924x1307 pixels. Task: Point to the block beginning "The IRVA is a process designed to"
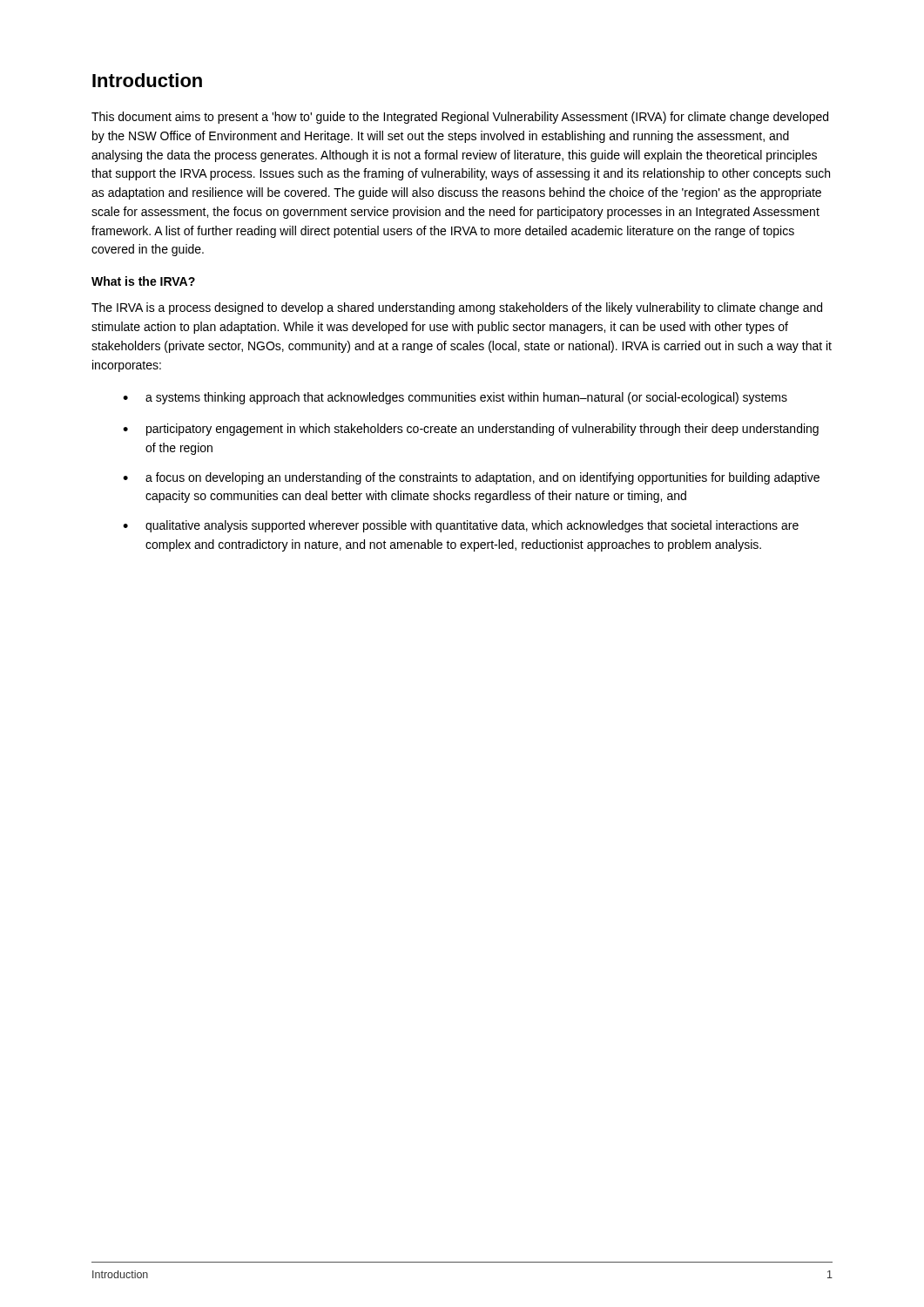pyautogui.click(x=462, y=336)
